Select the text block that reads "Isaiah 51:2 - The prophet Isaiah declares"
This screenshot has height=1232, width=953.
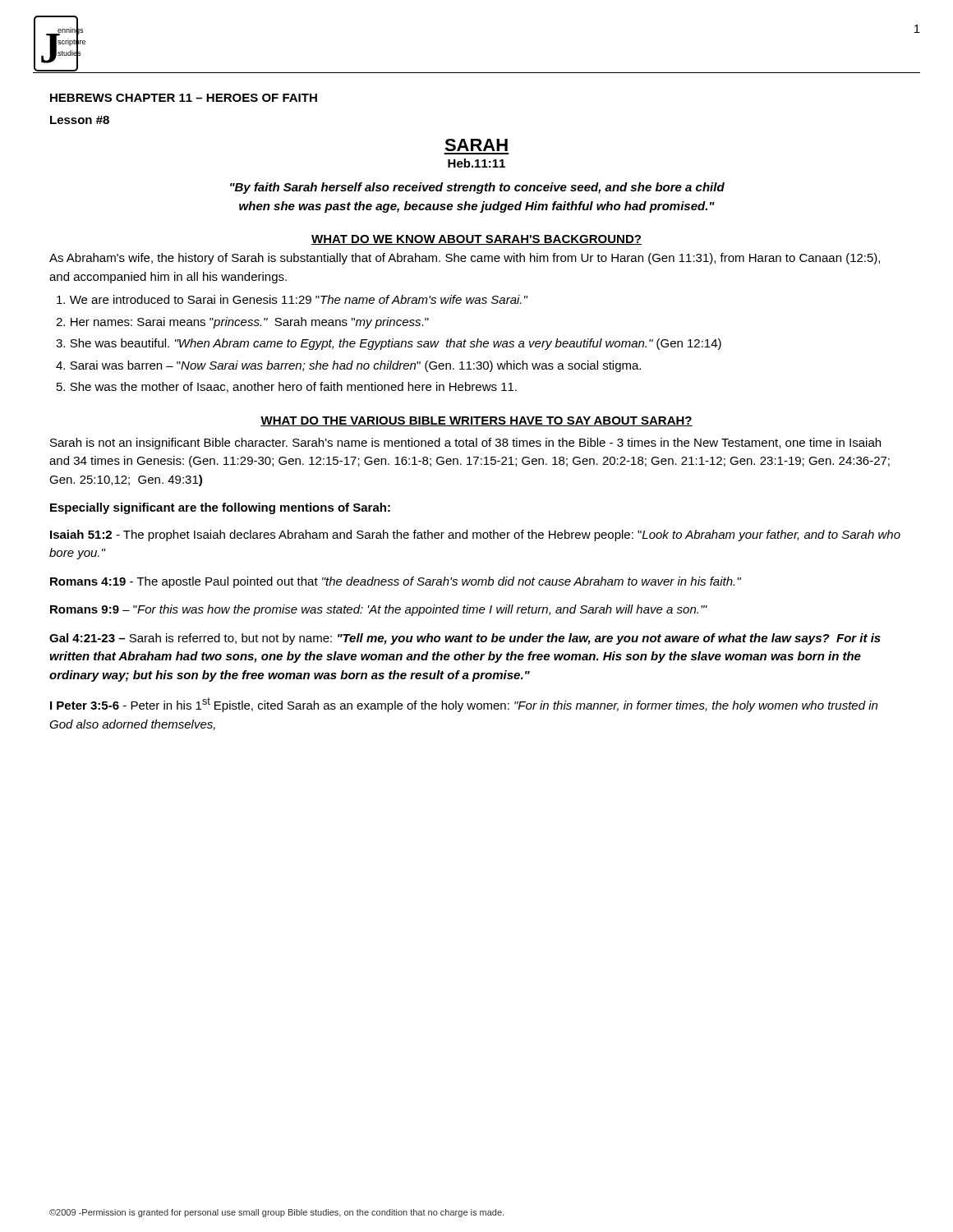click(x=475, y=543)
